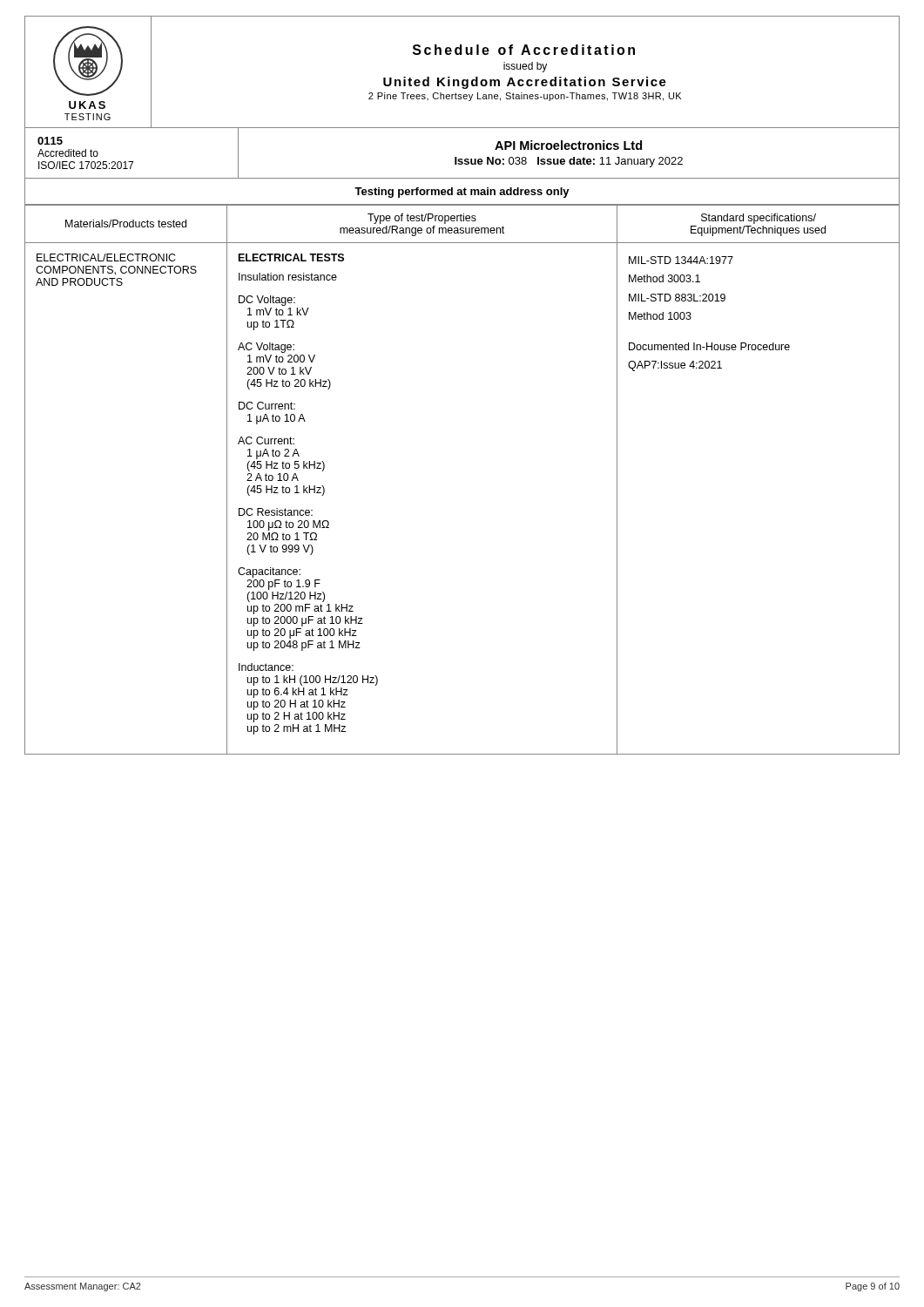
Task: Click where it says "API Microelectronics Ltd"
Action: pos(569,146)
